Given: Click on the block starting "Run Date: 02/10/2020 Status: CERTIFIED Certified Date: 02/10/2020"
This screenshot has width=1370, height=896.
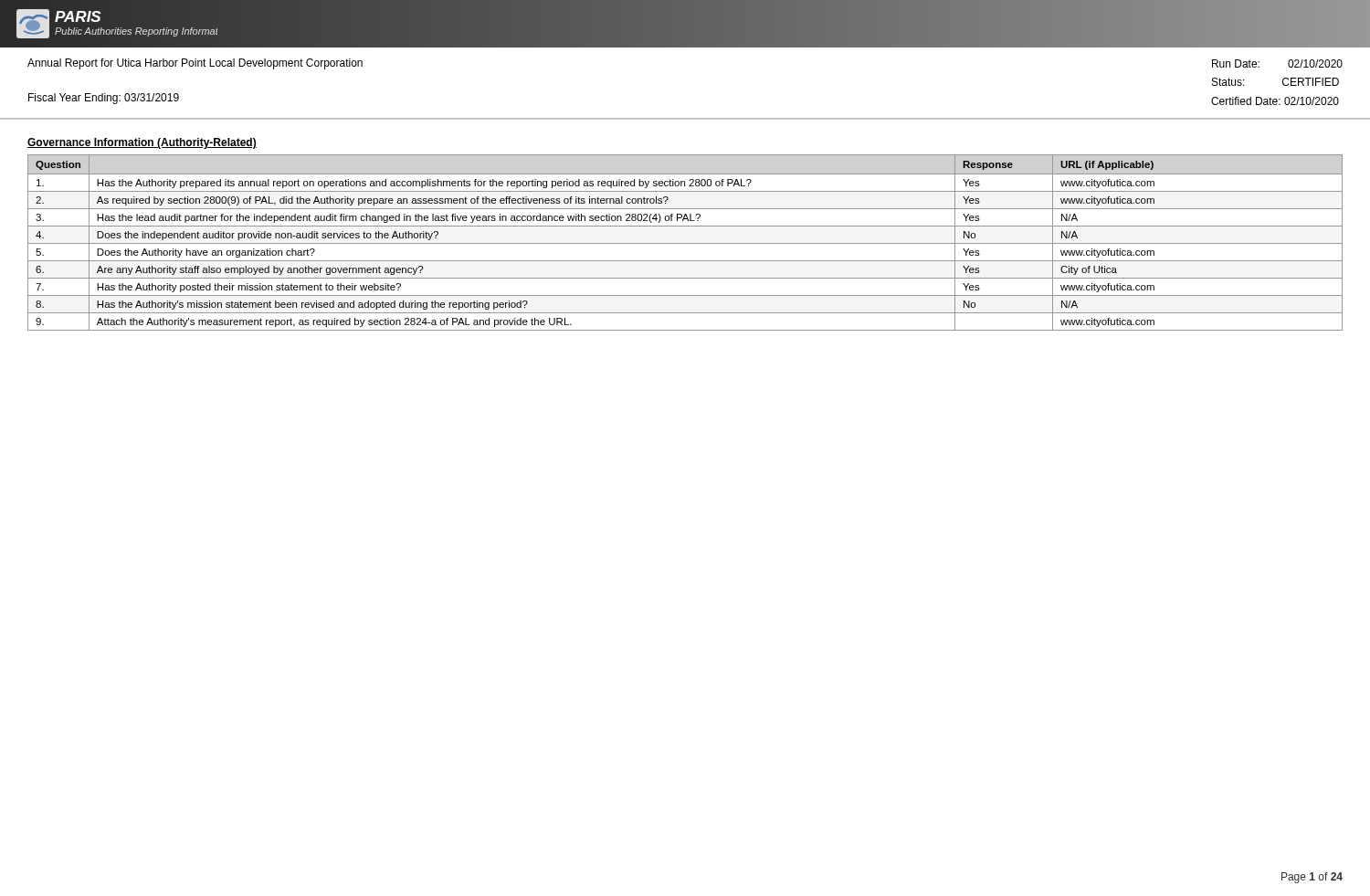Looking at the screenshot, I should pyautogui.click(x=1277, y=83).
